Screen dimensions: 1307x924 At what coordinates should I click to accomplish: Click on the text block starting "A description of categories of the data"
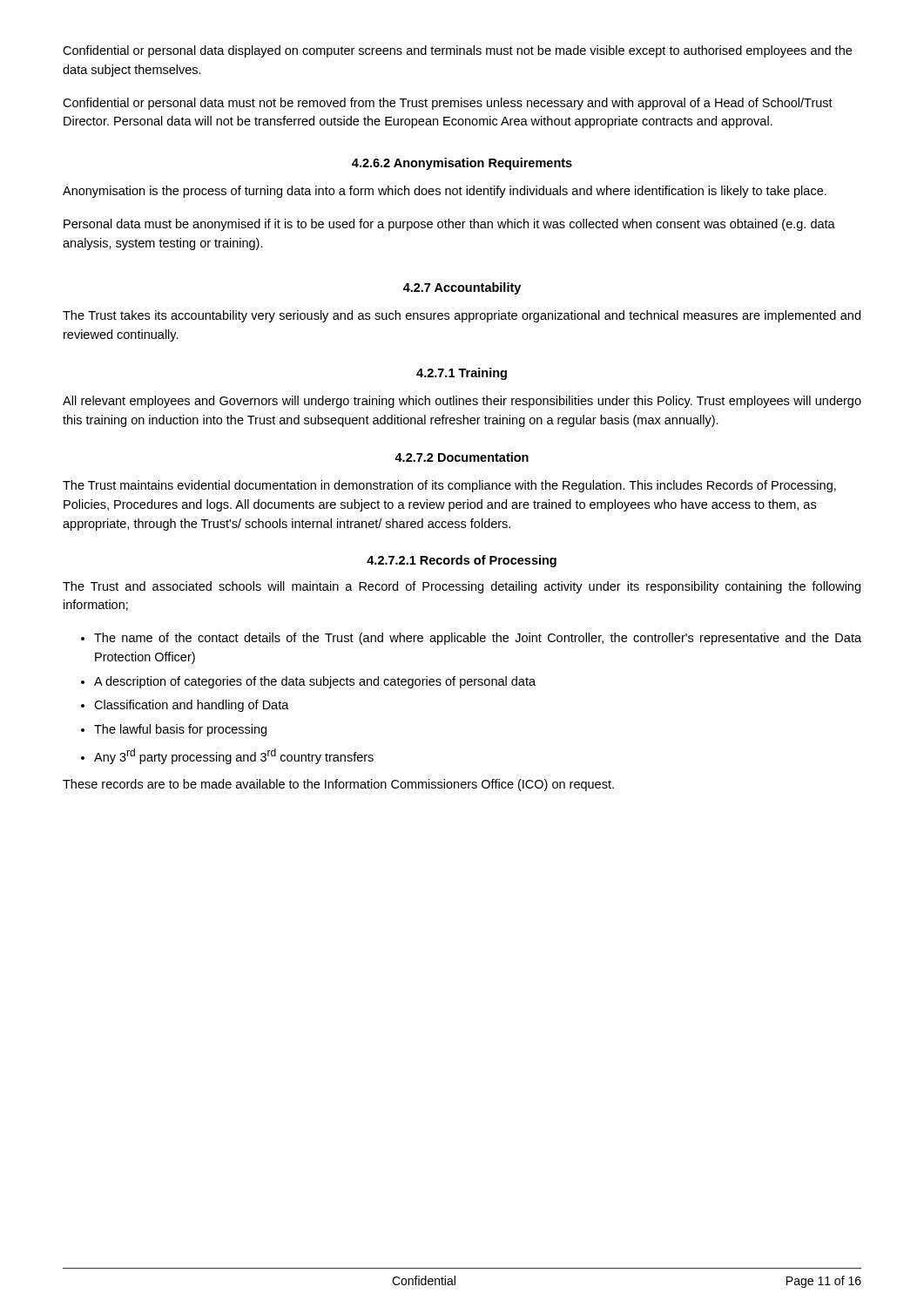pos(315,681)
